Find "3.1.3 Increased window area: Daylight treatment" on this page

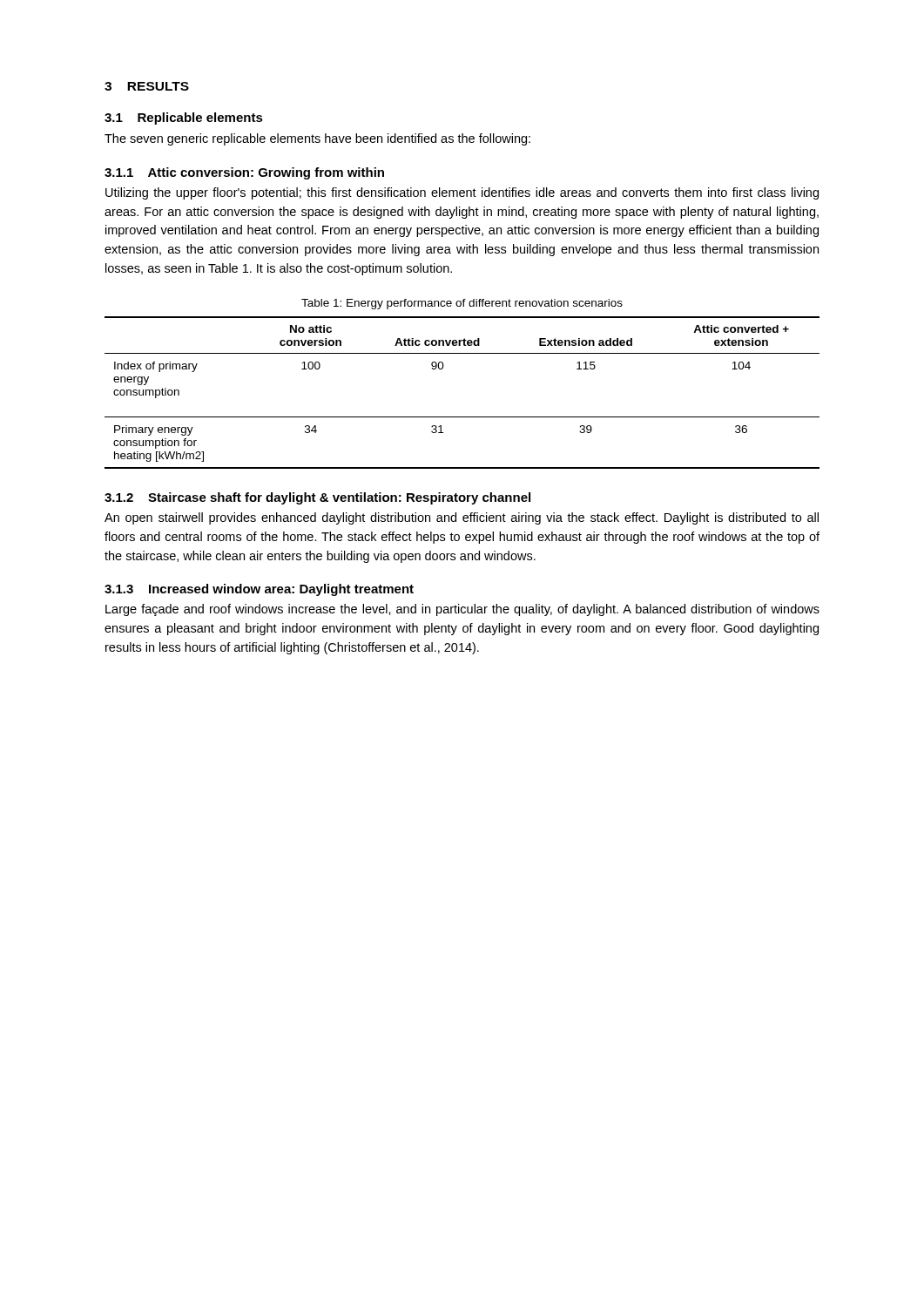click(259, 589)
